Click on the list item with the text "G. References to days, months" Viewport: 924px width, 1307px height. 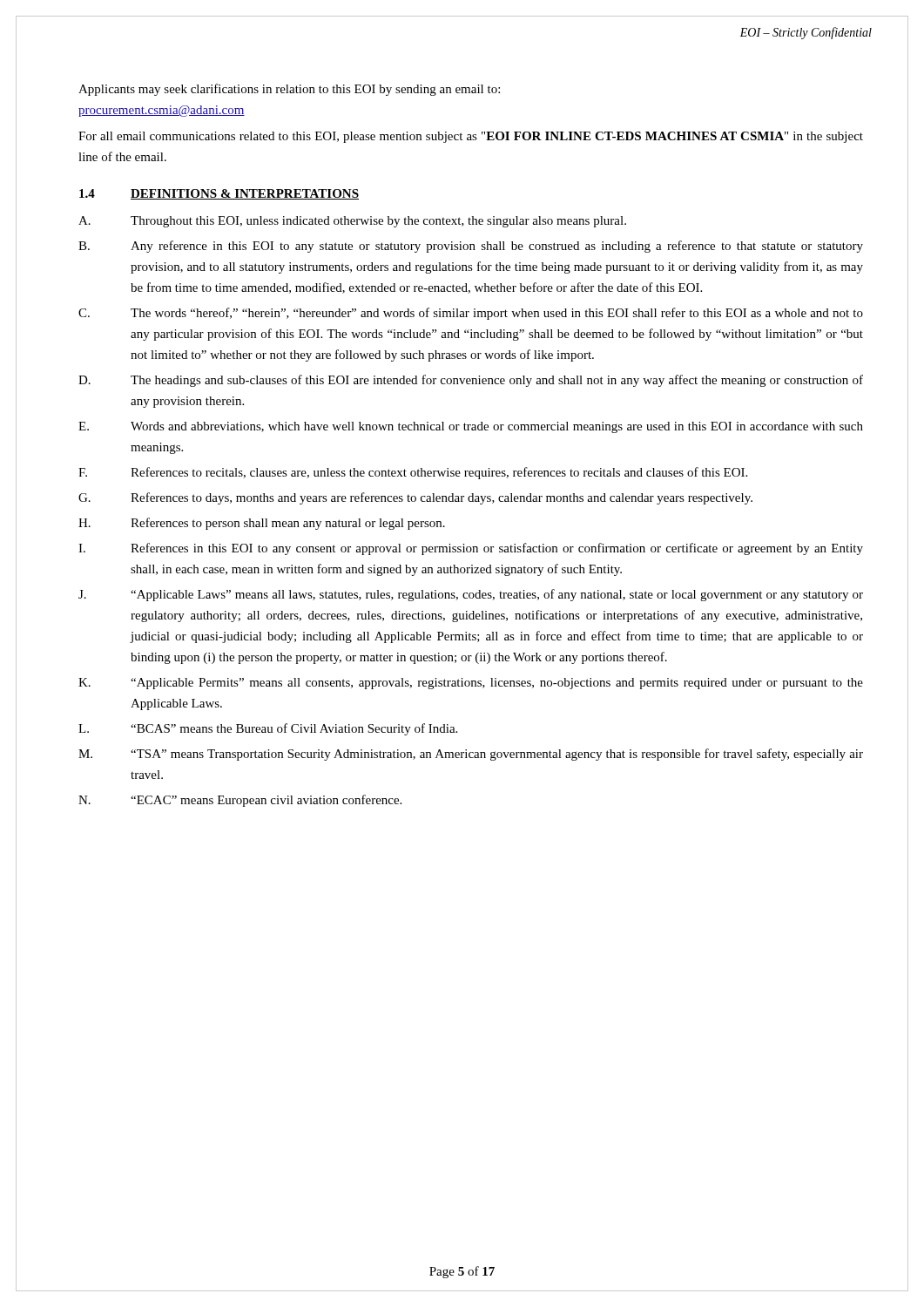coord(471,498)
